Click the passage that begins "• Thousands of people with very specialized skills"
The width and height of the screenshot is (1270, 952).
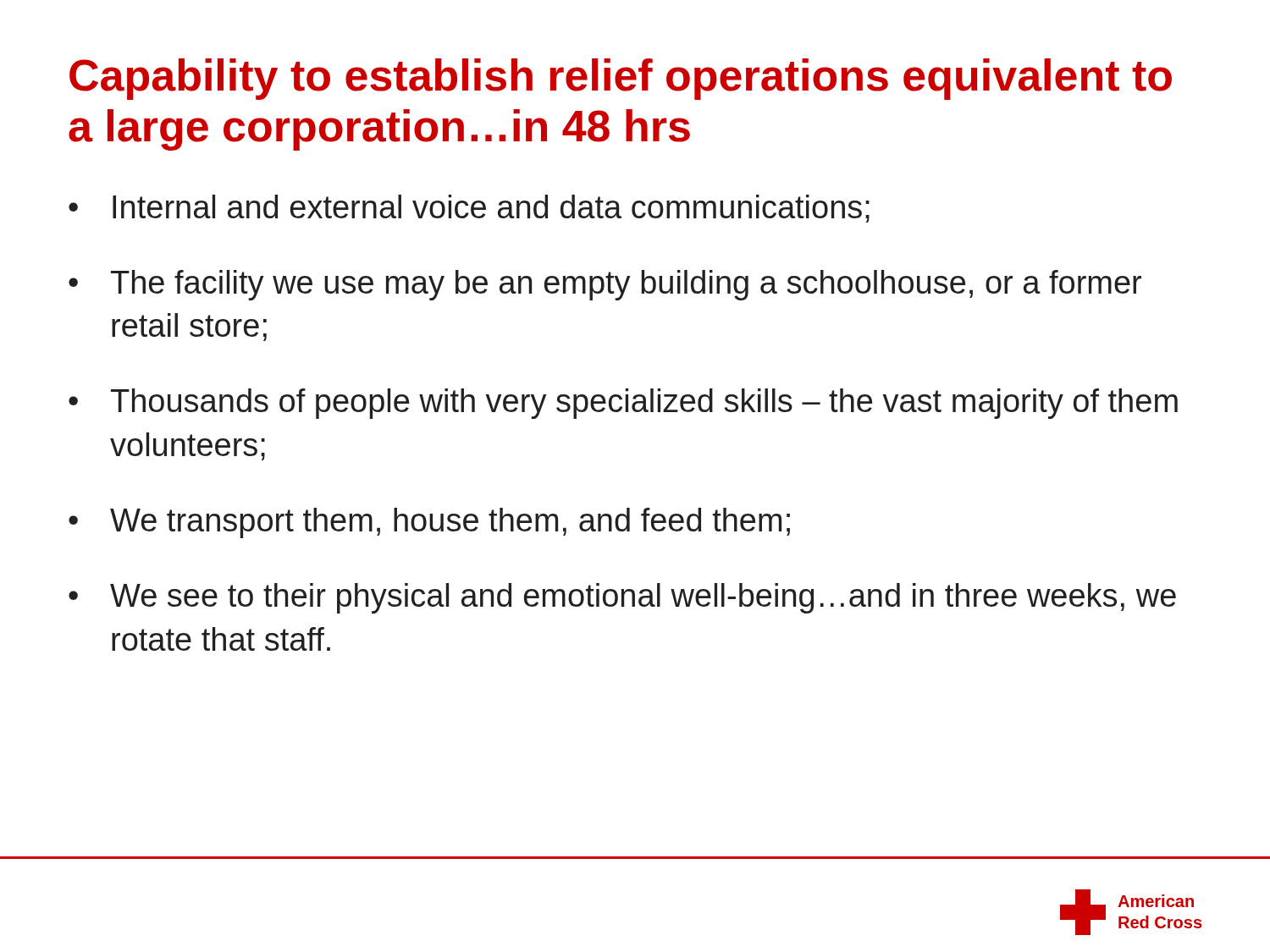[635, 424]
